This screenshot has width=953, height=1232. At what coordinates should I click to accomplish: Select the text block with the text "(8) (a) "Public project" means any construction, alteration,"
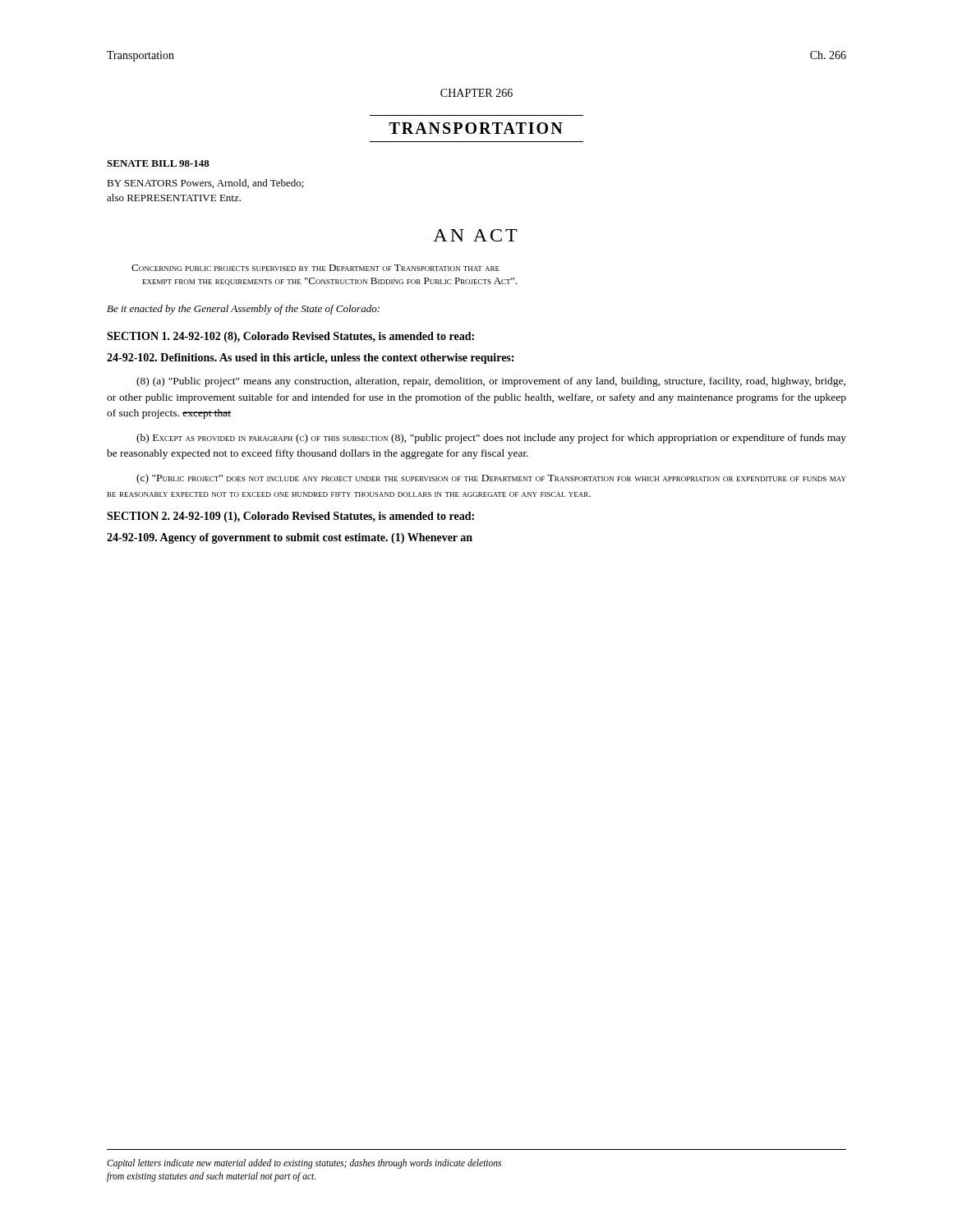(476, 397)
